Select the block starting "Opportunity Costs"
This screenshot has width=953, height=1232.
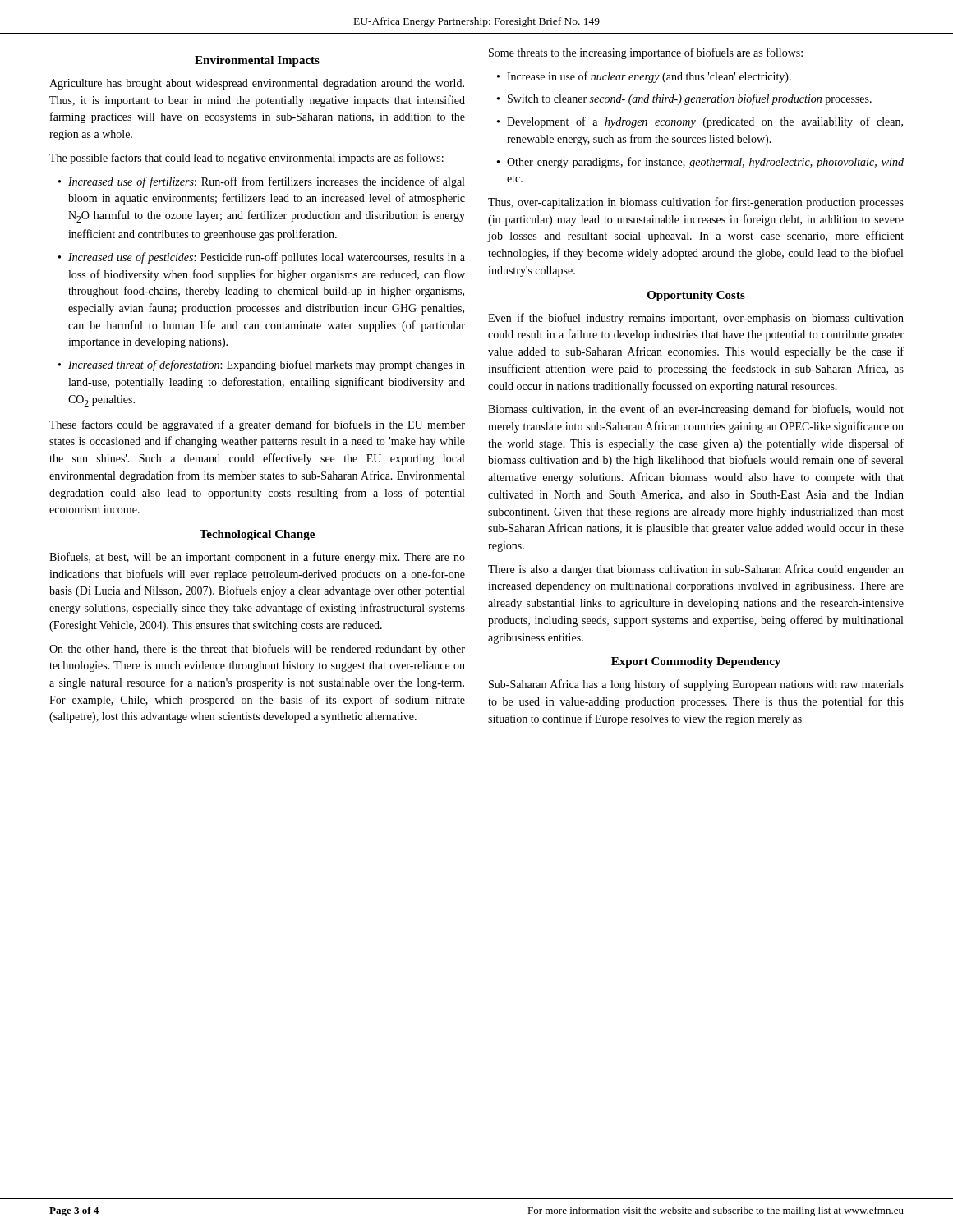[x=696, y=295]
